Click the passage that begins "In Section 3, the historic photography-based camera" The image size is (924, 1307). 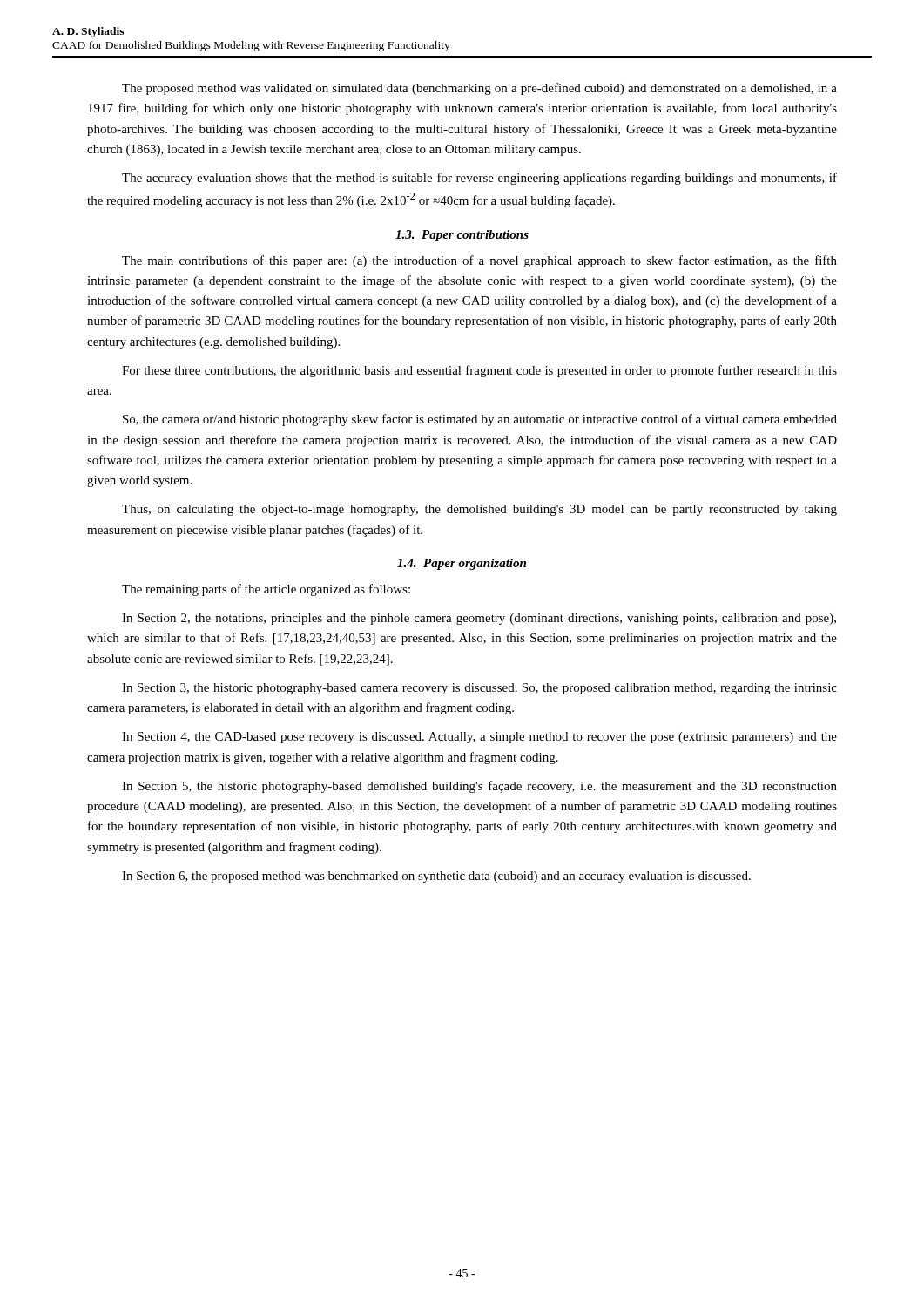click(462, 697)
